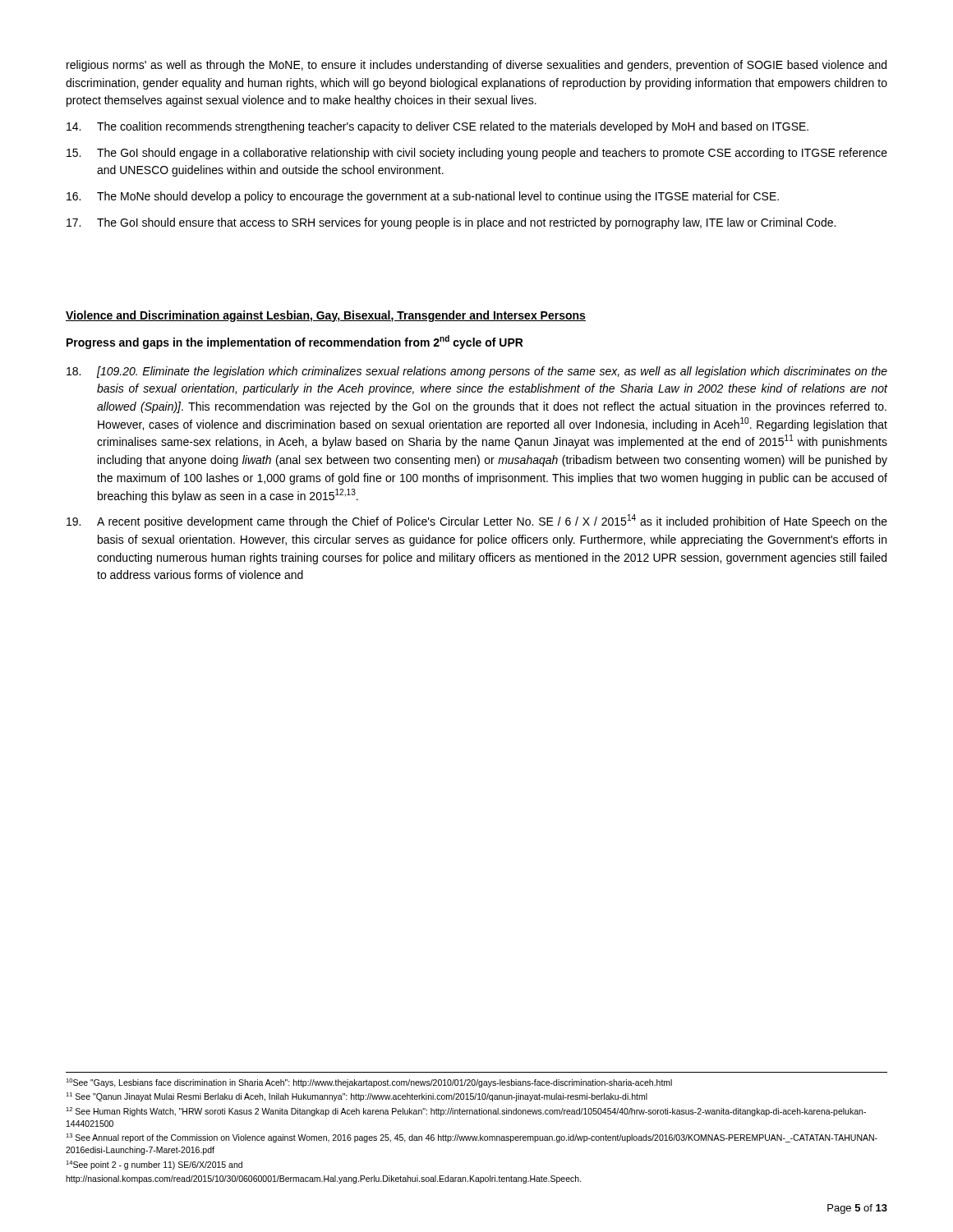Select the list item with the text "19. A recent positive development"

click(476, 549)
